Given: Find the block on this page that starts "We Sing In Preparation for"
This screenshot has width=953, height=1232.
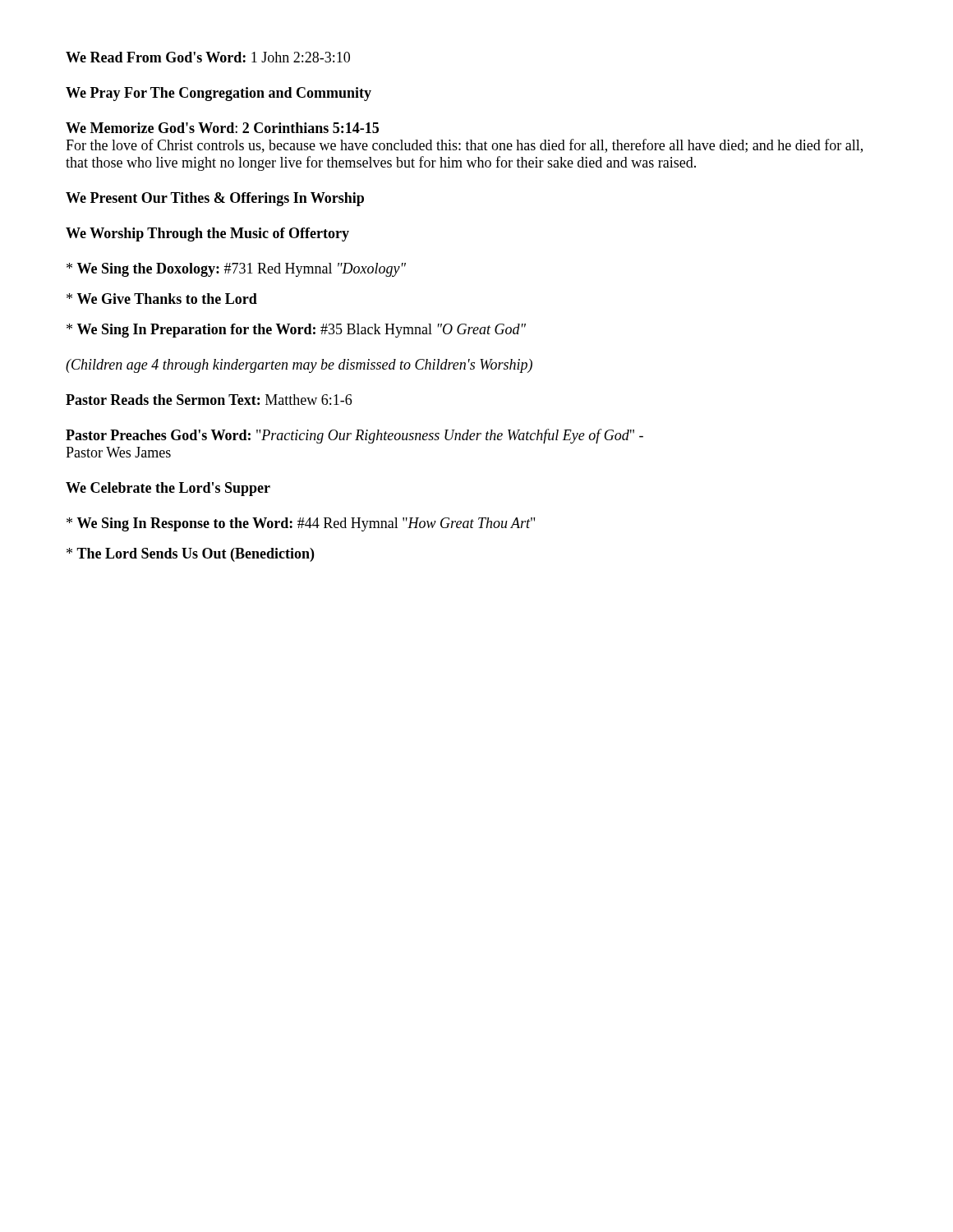Looking at the screenshot, I should pyautogui.click(x=296, y=329).
